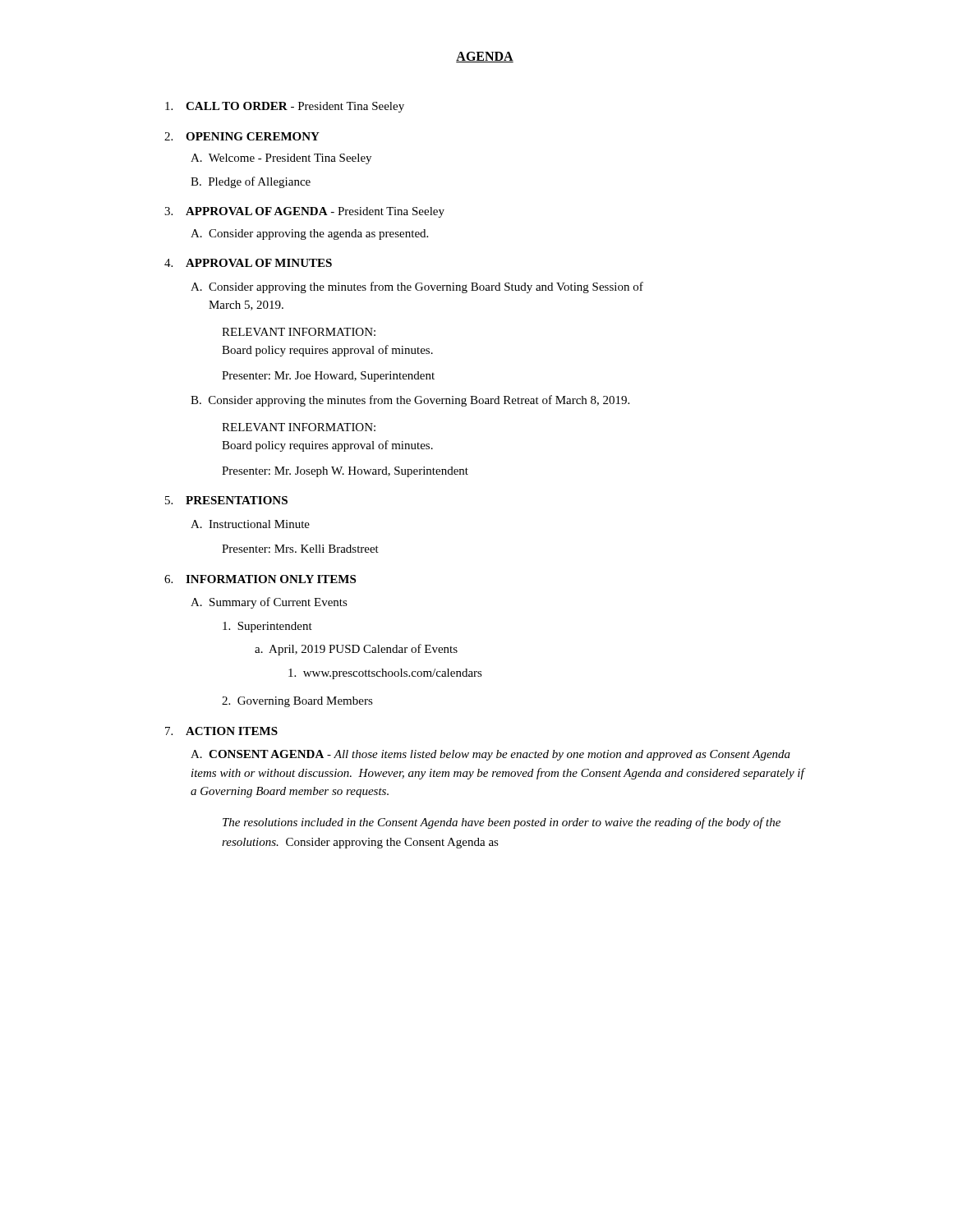Locate the block of text that opens with "B. Consider approving the minutes from the Governing"

pos(411,400)
